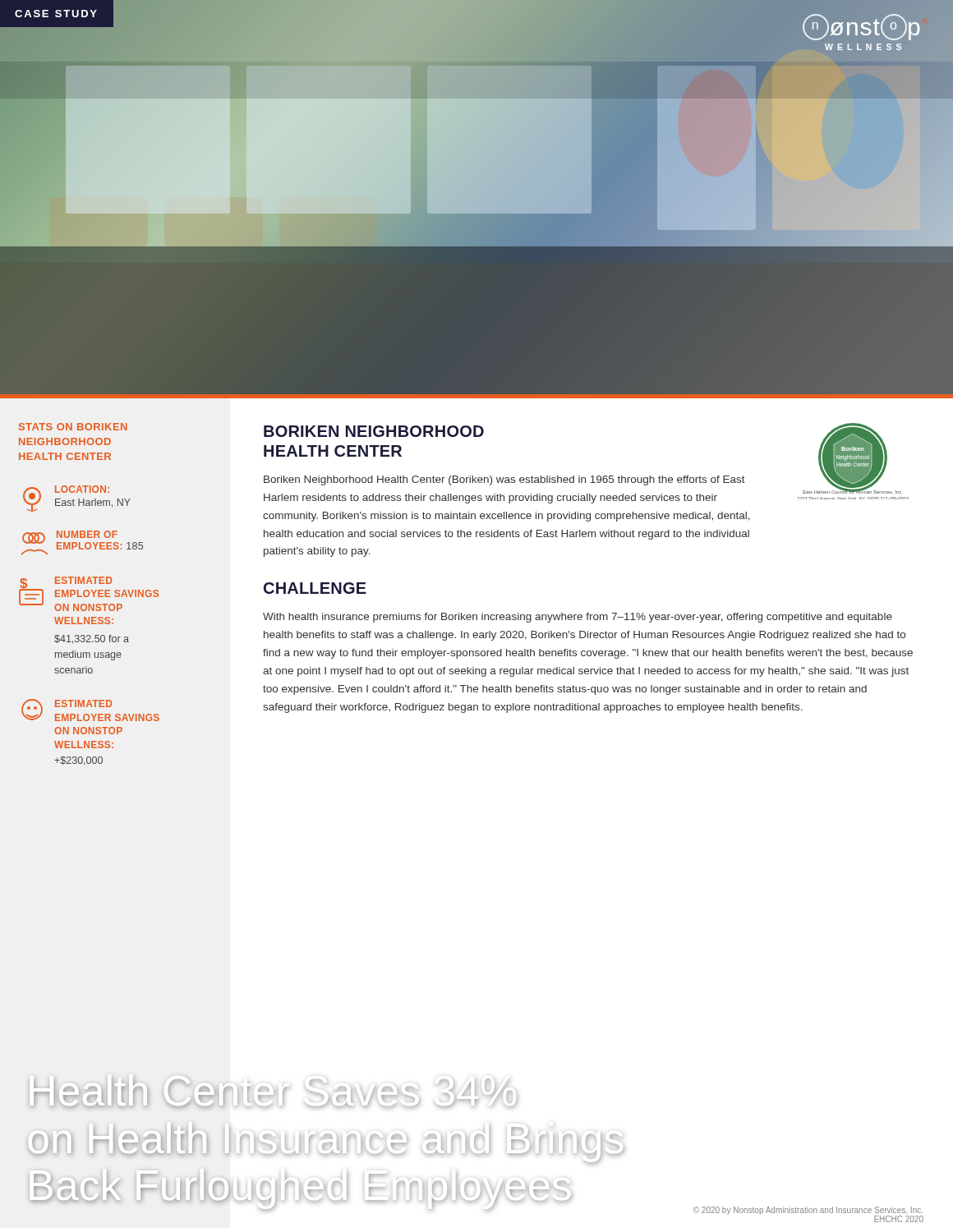Locate the title with the text "Health Center Saves 34%on Health Insurance and BringsBack"

[326, 1139]
